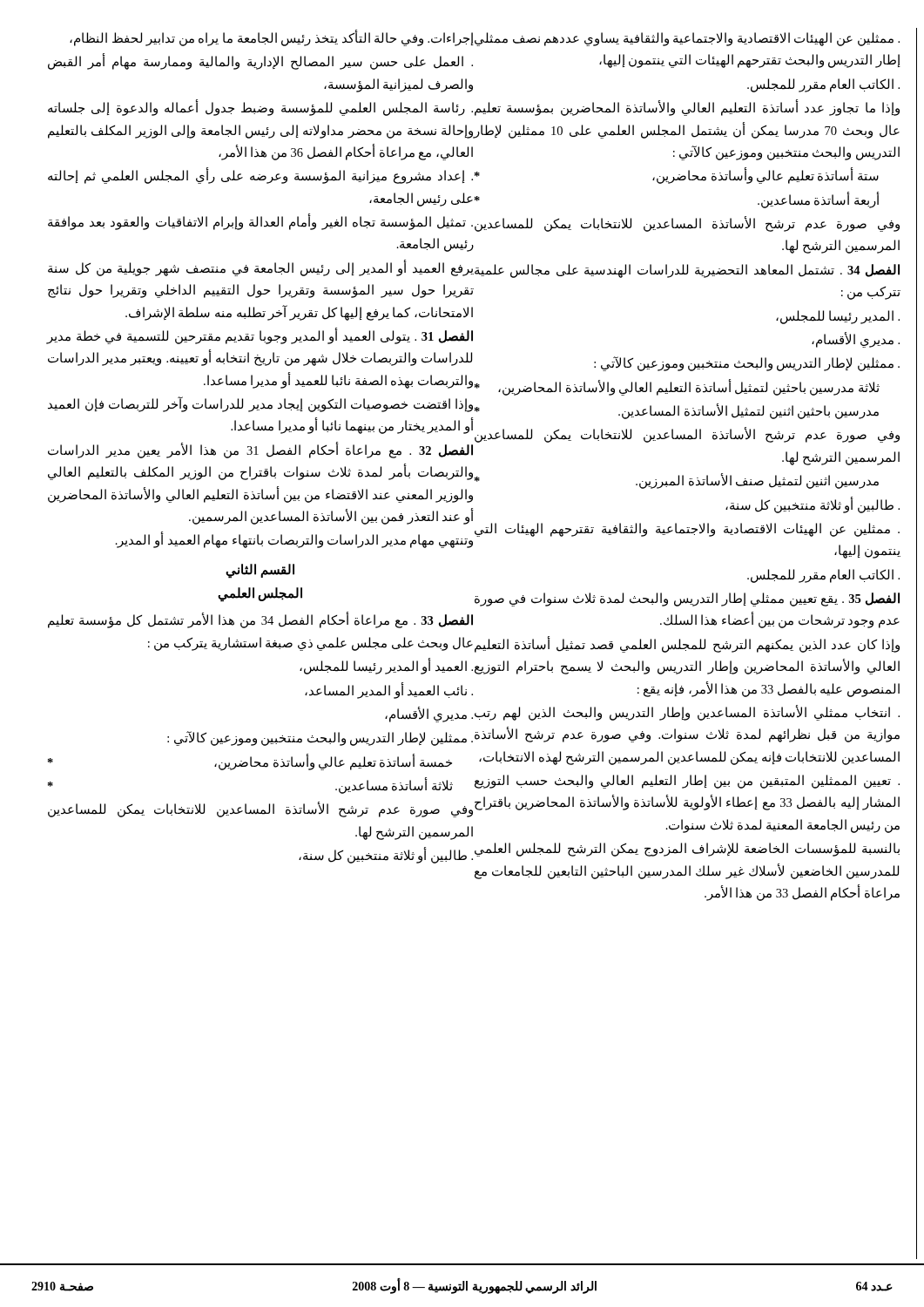Locate the region starting "المجلس العلمي"
The height and width of the screenshot is (1307, 924).
click(260, 594)
